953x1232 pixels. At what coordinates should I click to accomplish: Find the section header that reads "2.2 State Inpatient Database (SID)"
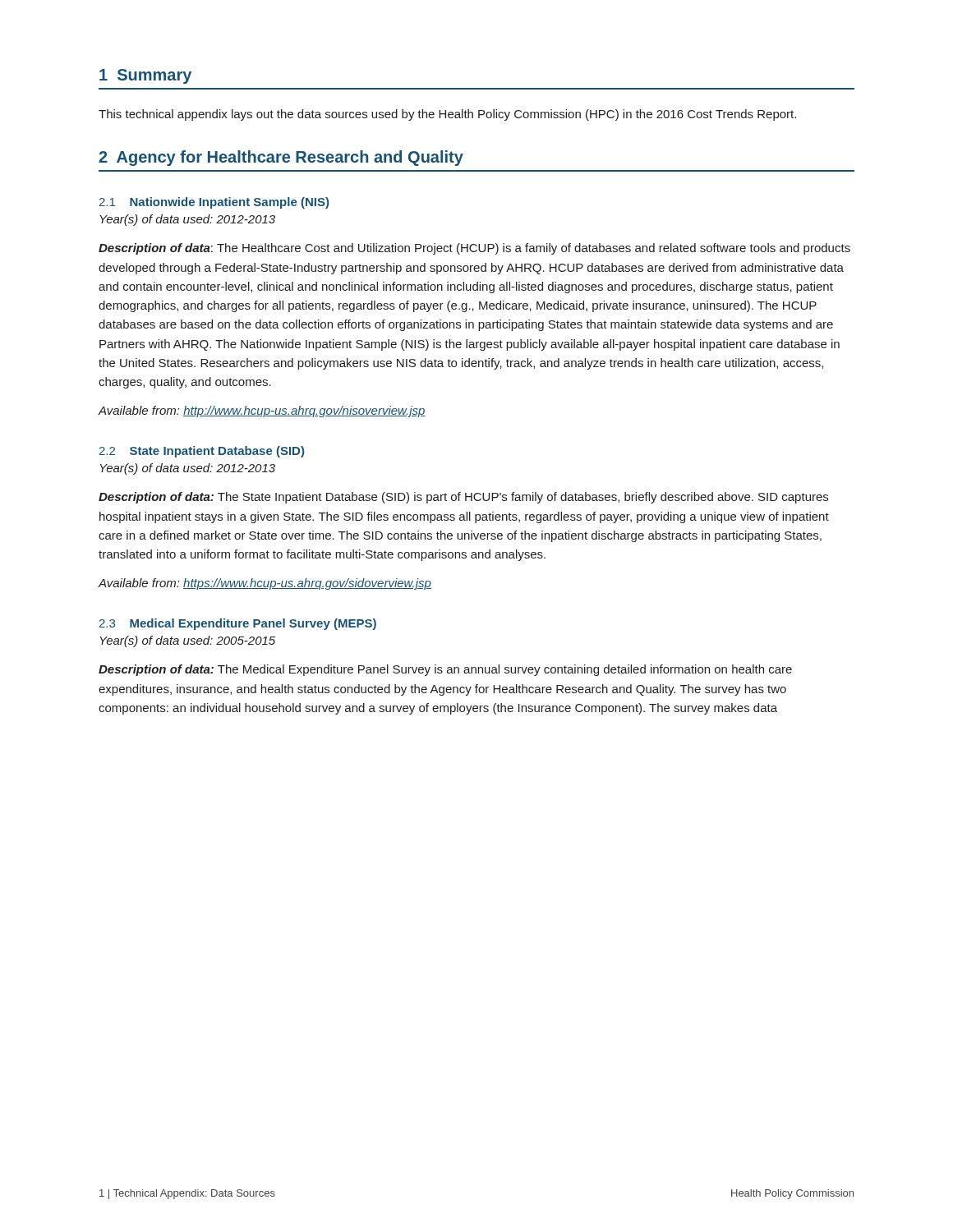202,452
